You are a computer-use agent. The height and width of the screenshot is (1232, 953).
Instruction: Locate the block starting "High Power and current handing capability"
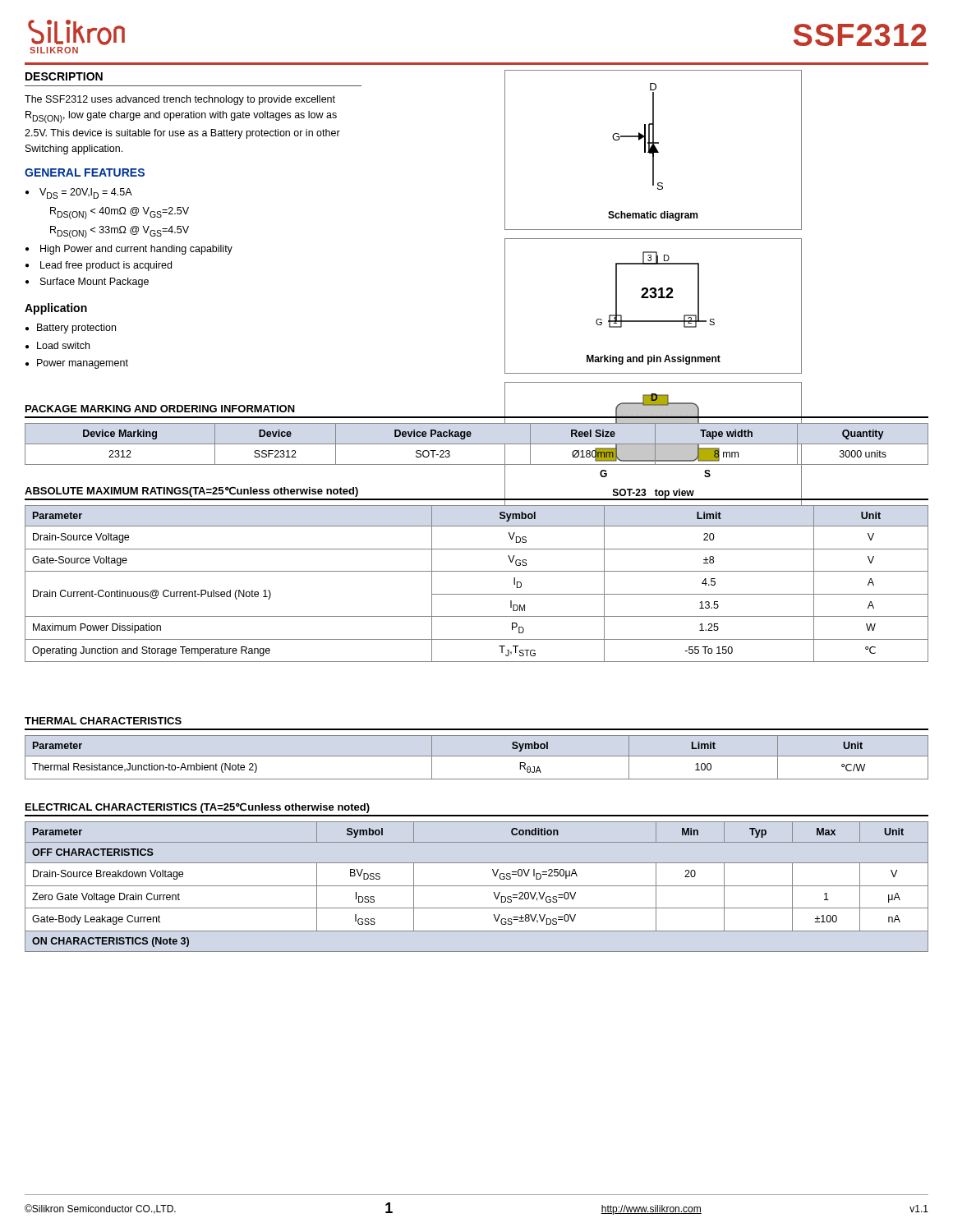tap(136, 249)
